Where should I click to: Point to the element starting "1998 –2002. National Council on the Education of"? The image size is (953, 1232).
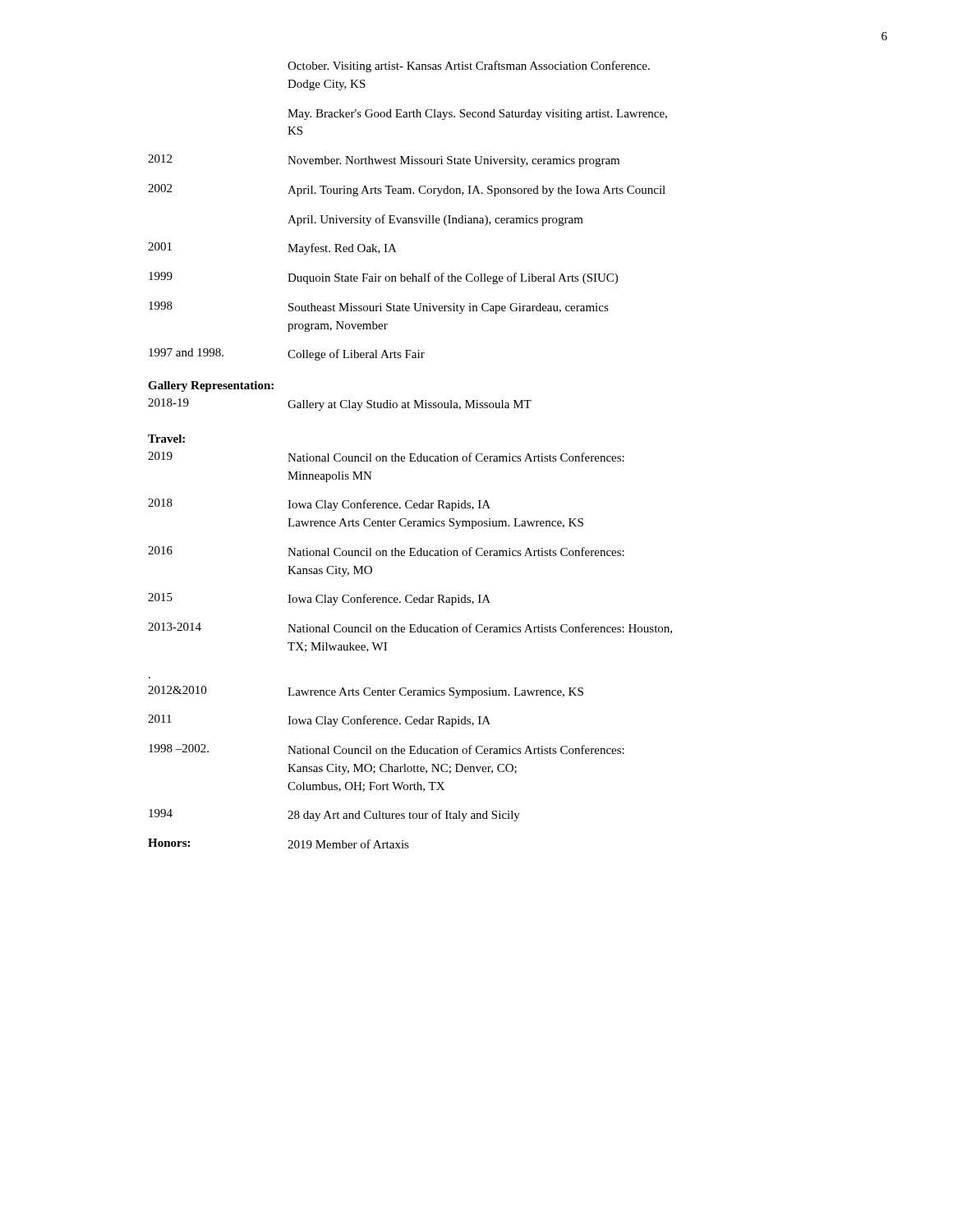pos(518,768)
